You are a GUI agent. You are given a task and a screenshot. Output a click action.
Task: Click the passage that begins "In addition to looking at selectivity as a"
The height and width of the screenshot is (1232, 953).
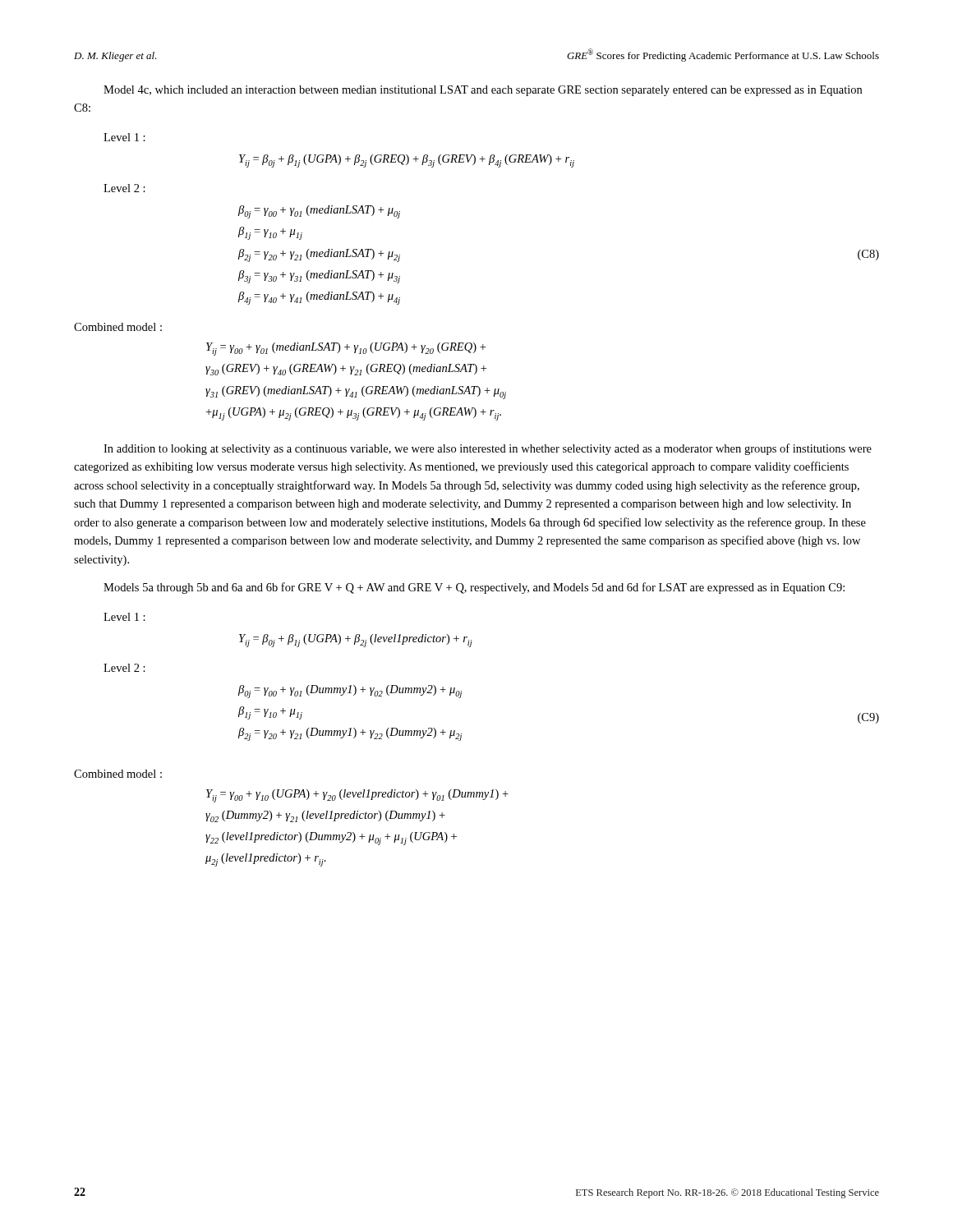[476, 518]
